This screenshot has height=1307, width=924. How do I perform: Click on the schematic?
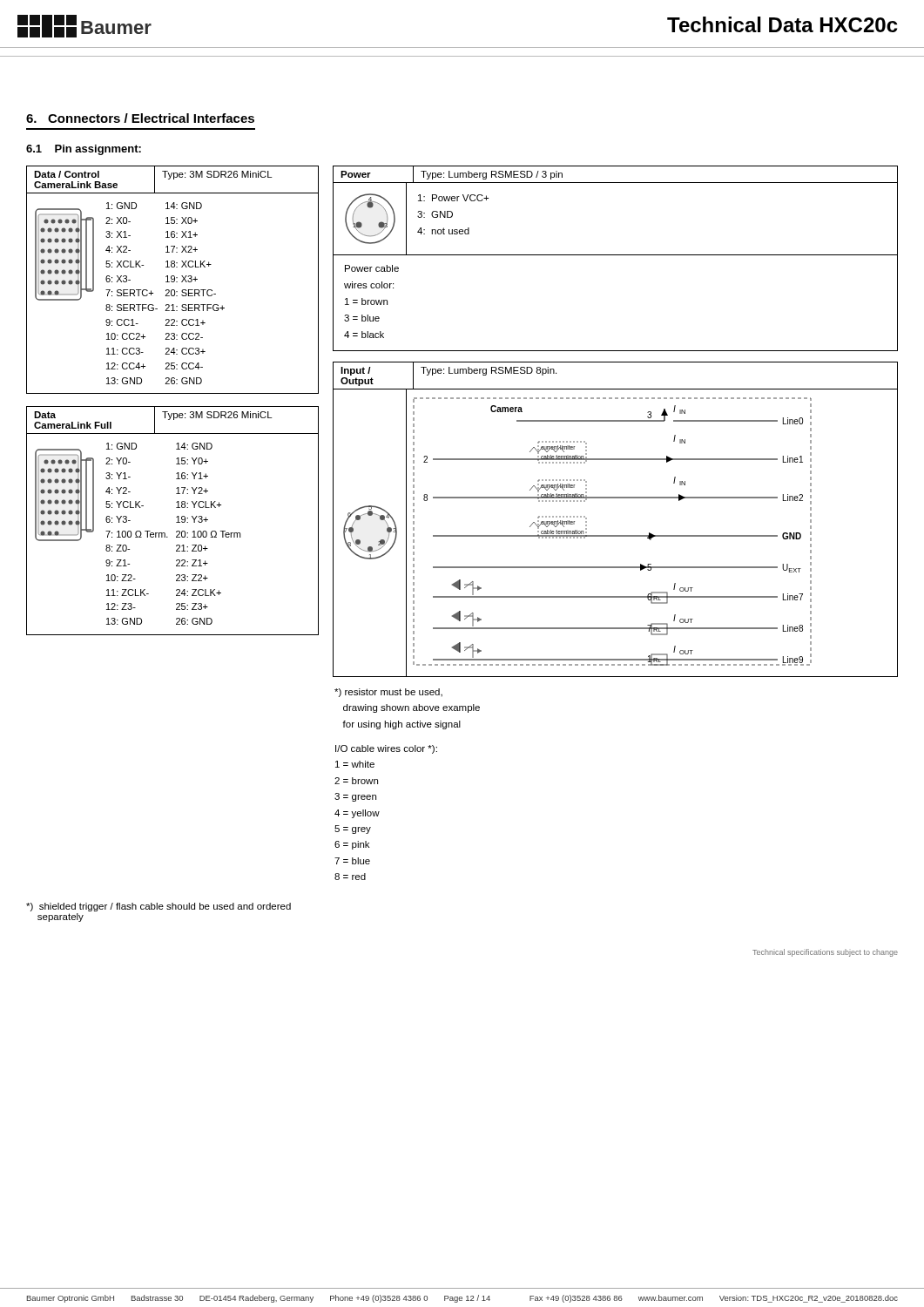[652, 533]
